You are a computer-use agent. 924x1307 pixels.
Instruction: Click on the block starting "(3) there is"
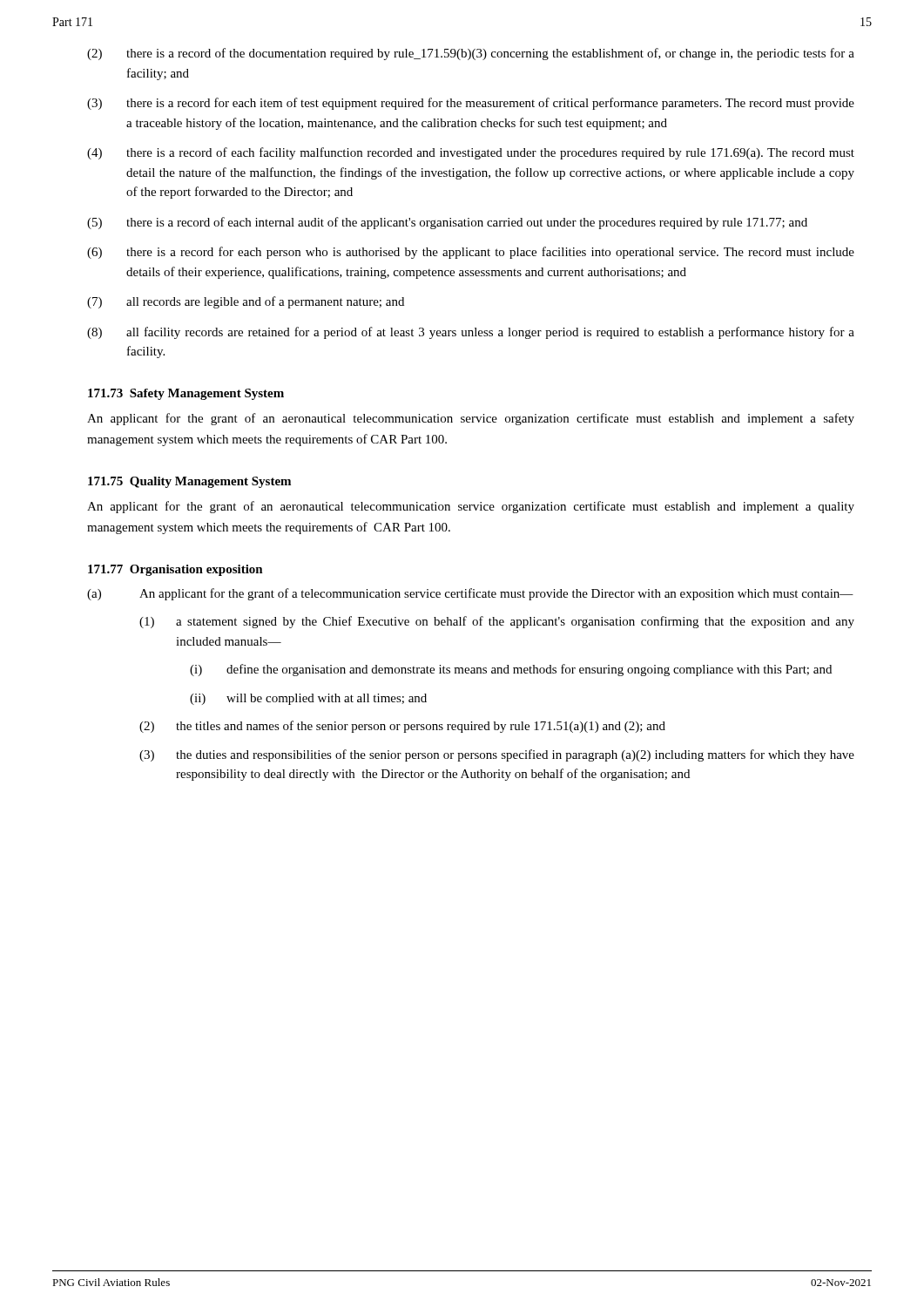point(471,113)
